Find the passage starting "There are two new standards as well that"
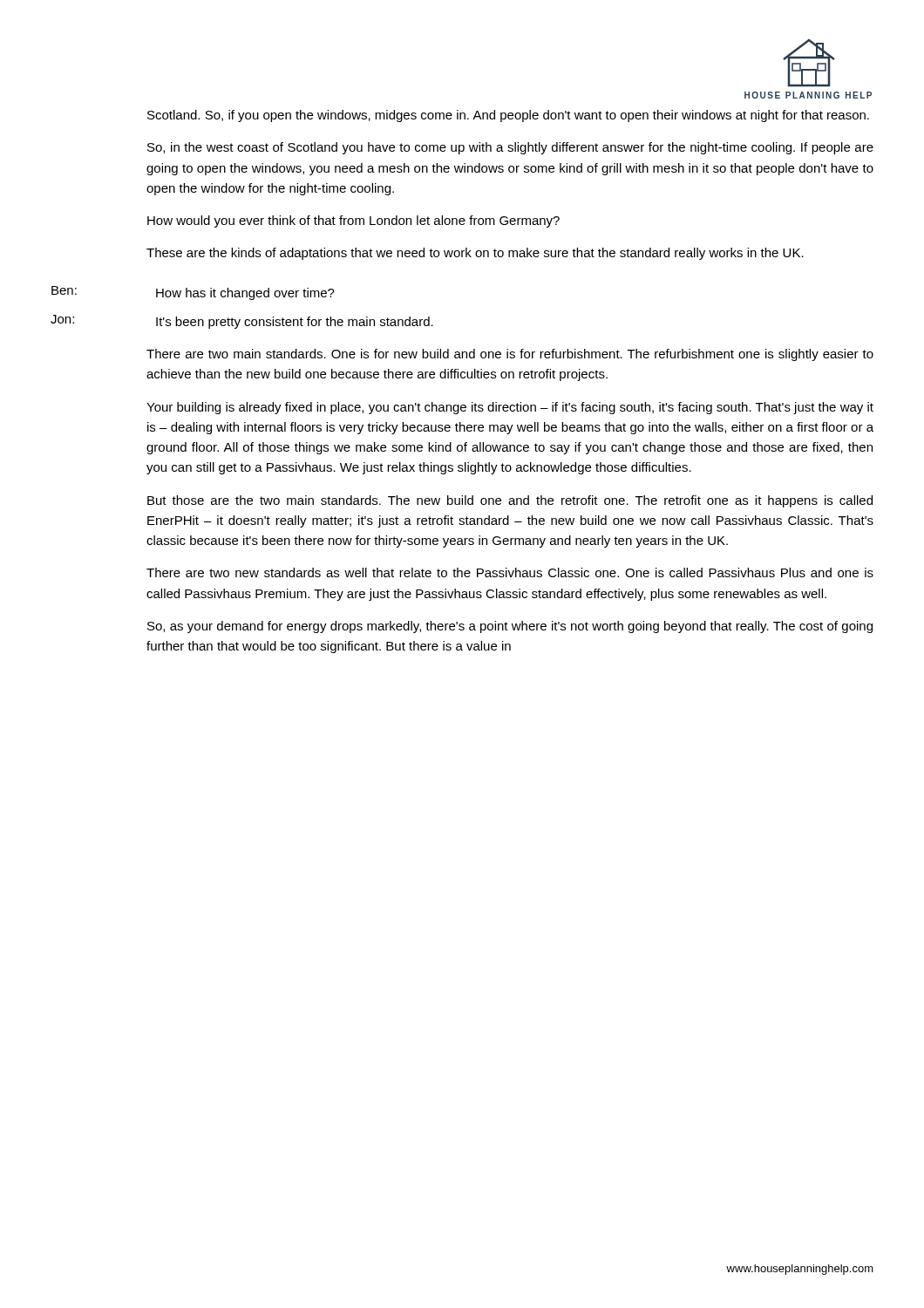924x1308 pixels. coord(510,583)
